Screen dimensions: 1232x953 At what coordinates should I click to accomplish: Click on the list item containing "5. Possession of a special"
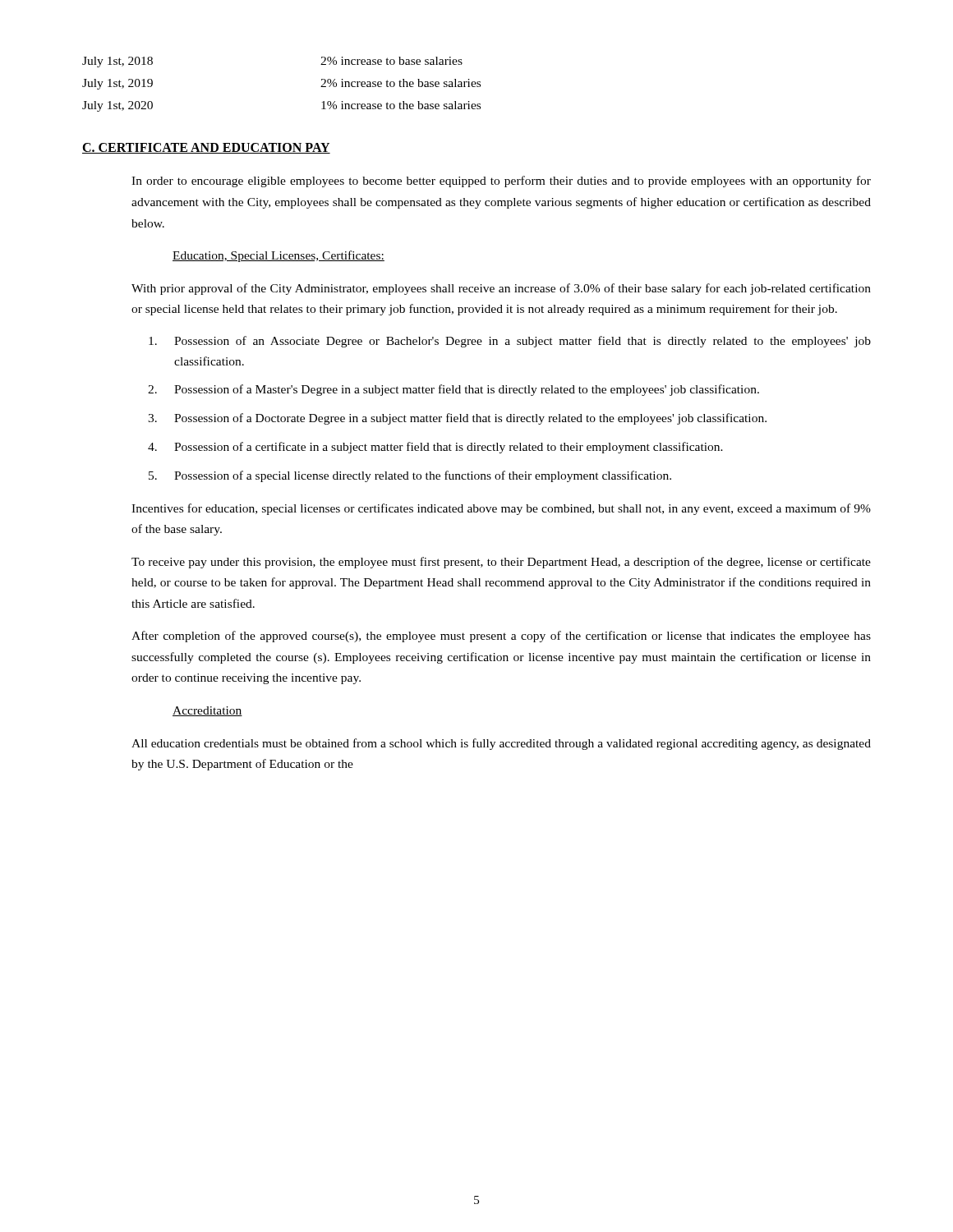click(509, 476)
